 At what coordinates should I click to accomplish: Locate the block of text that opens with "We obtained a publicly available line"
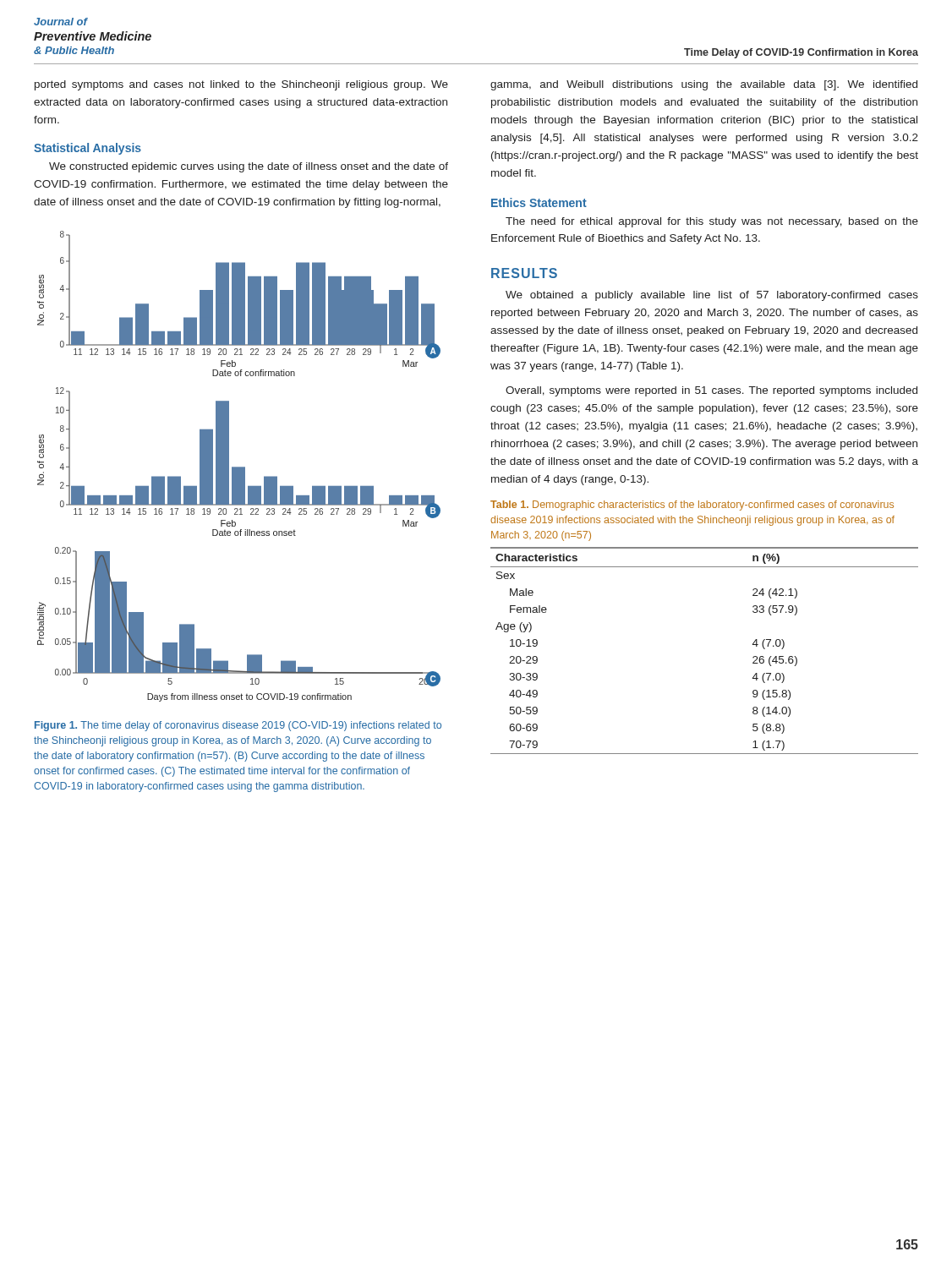coord(704,388)
